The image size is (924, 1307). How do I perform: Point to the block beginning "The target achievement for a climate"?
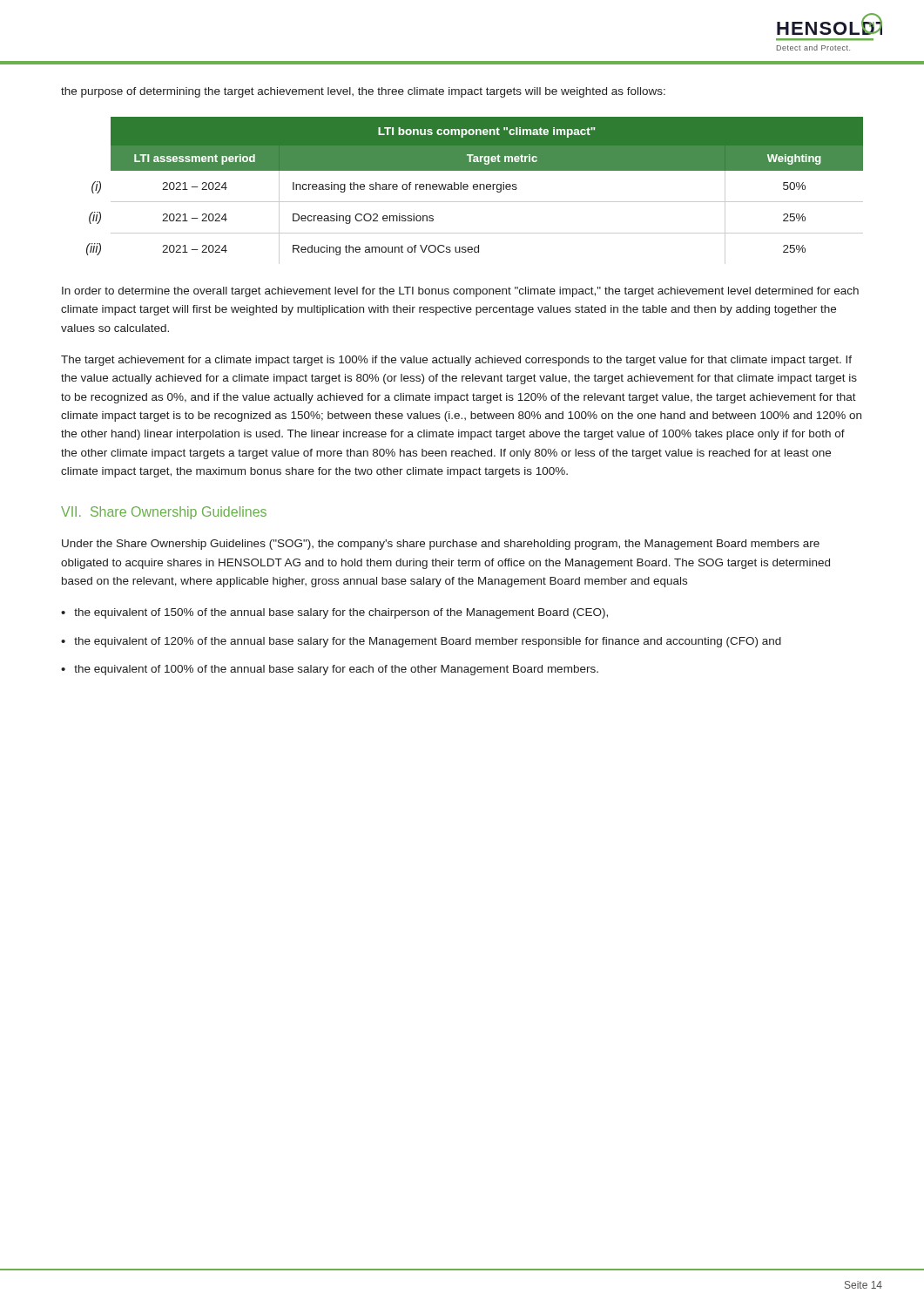[x=462, y=415]
